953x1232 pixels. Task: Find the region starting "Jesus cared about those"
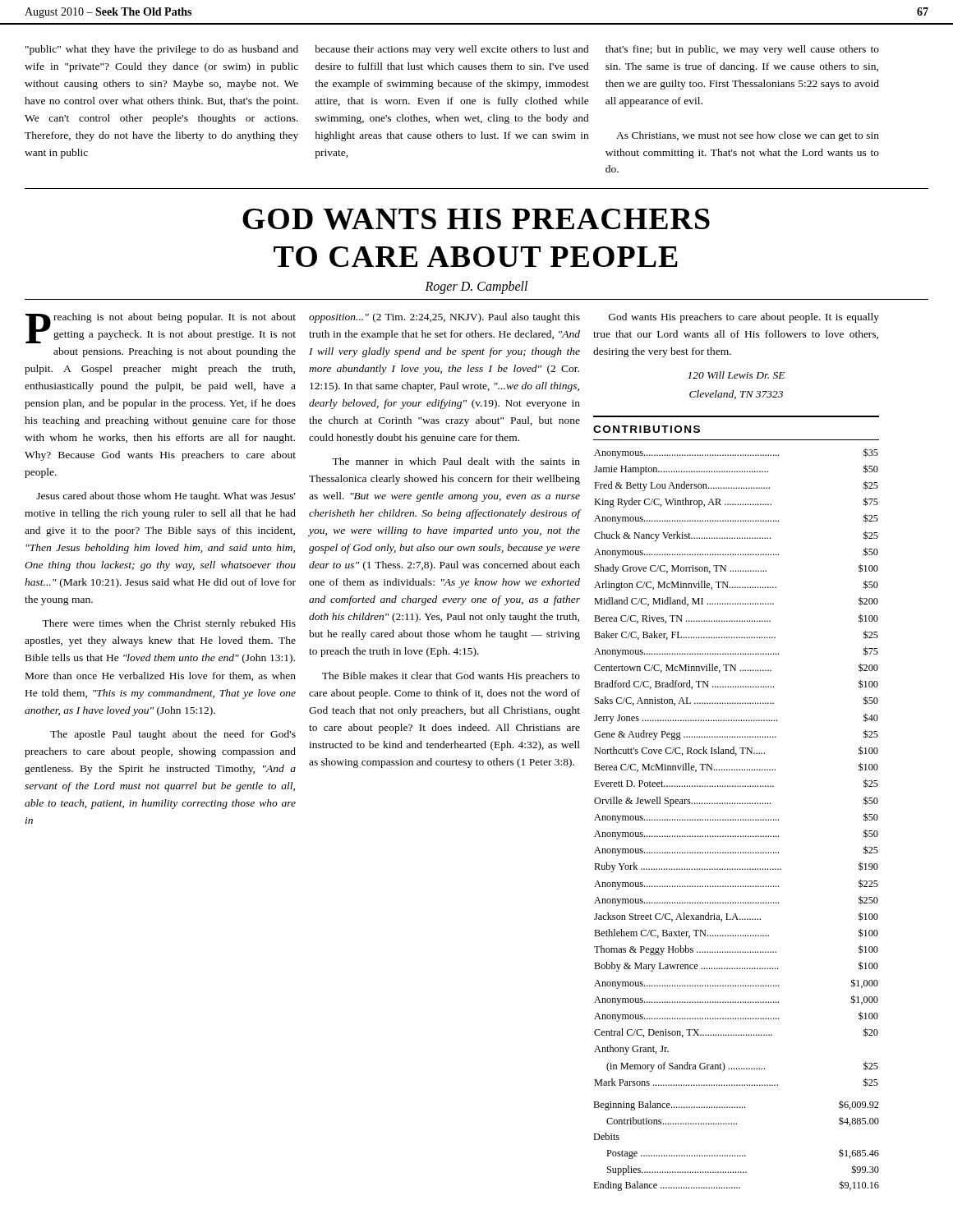pyautogui.click(x=160, y=548)
